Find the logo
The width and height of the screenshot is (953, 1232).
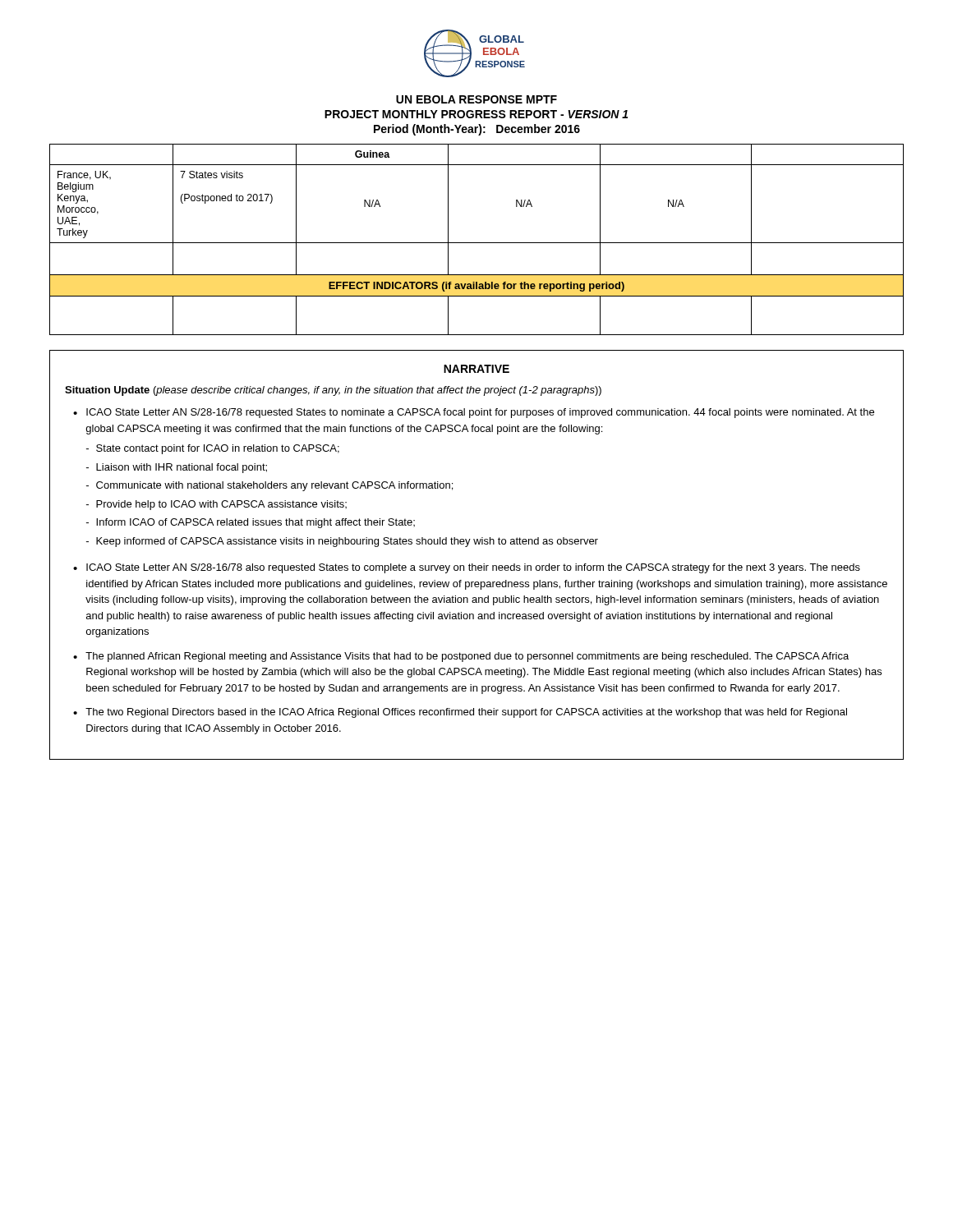[x=476, y=55]
